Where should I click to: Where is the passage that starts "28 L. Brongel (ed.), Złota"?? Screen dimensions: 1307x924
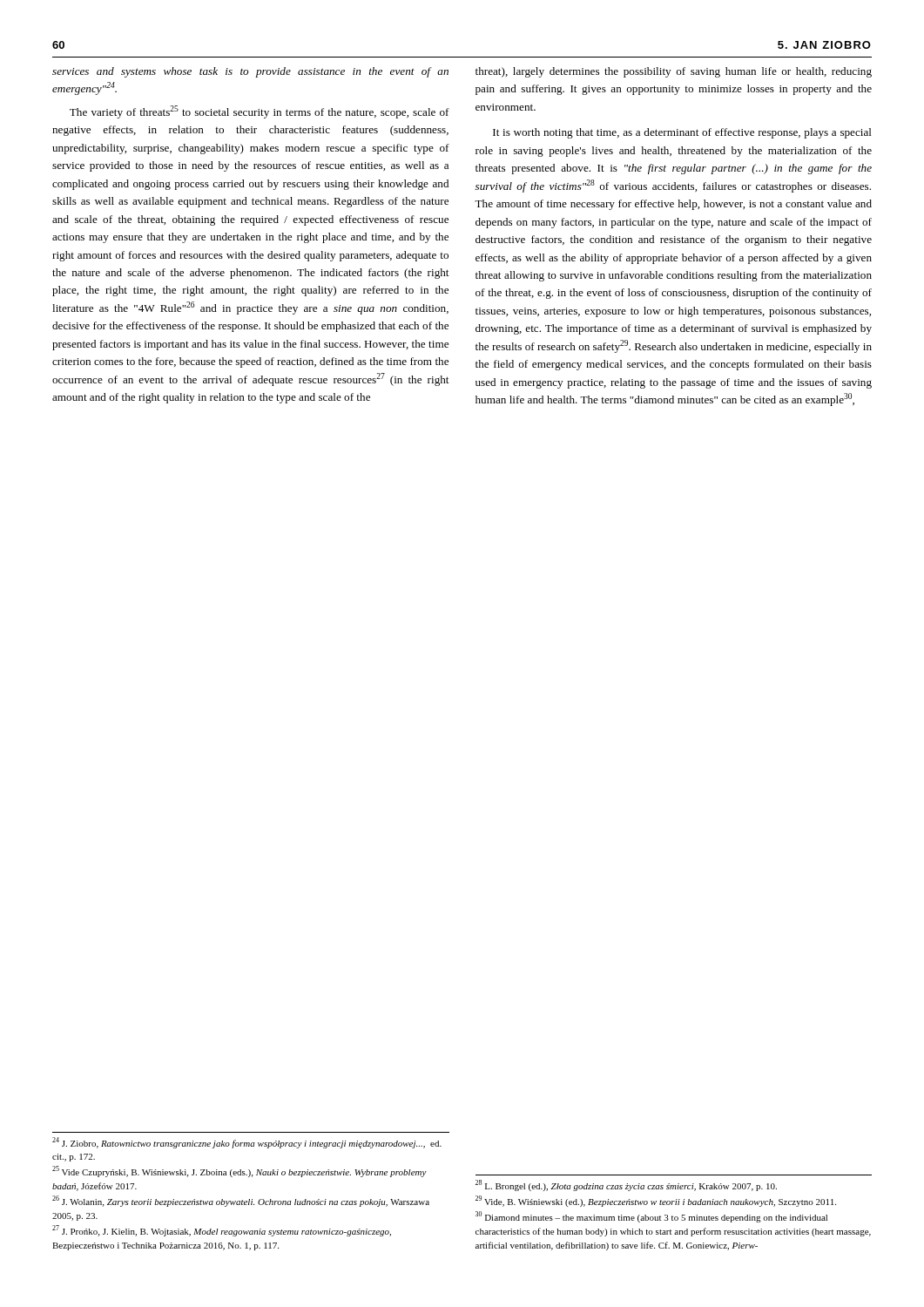626,1186
